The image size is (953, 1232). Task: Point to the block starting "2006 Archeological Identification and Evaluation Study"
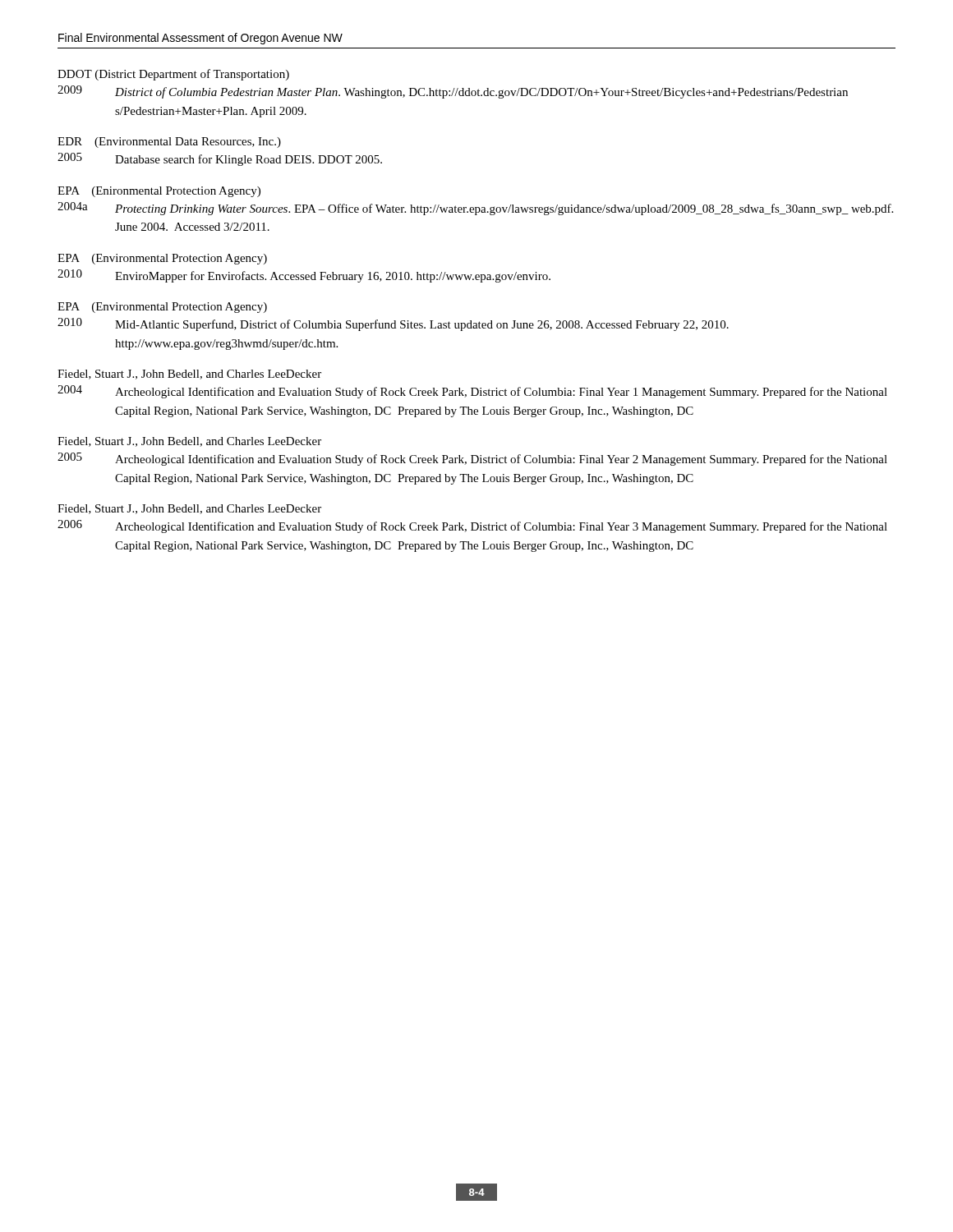[x=476, y=536]
